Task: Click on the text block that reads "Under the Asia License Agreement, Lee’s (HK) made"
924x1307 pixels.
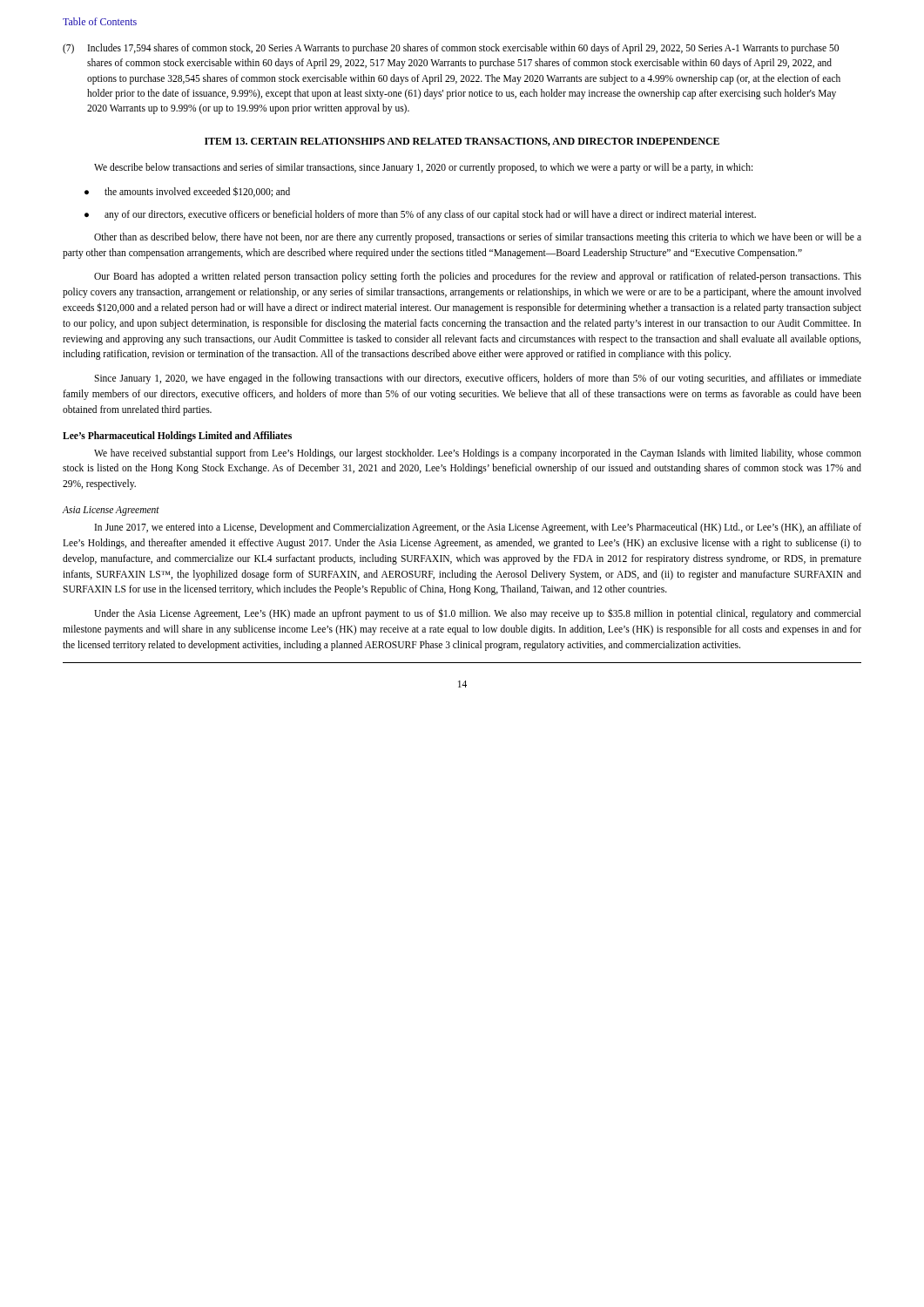Action: 462,629
